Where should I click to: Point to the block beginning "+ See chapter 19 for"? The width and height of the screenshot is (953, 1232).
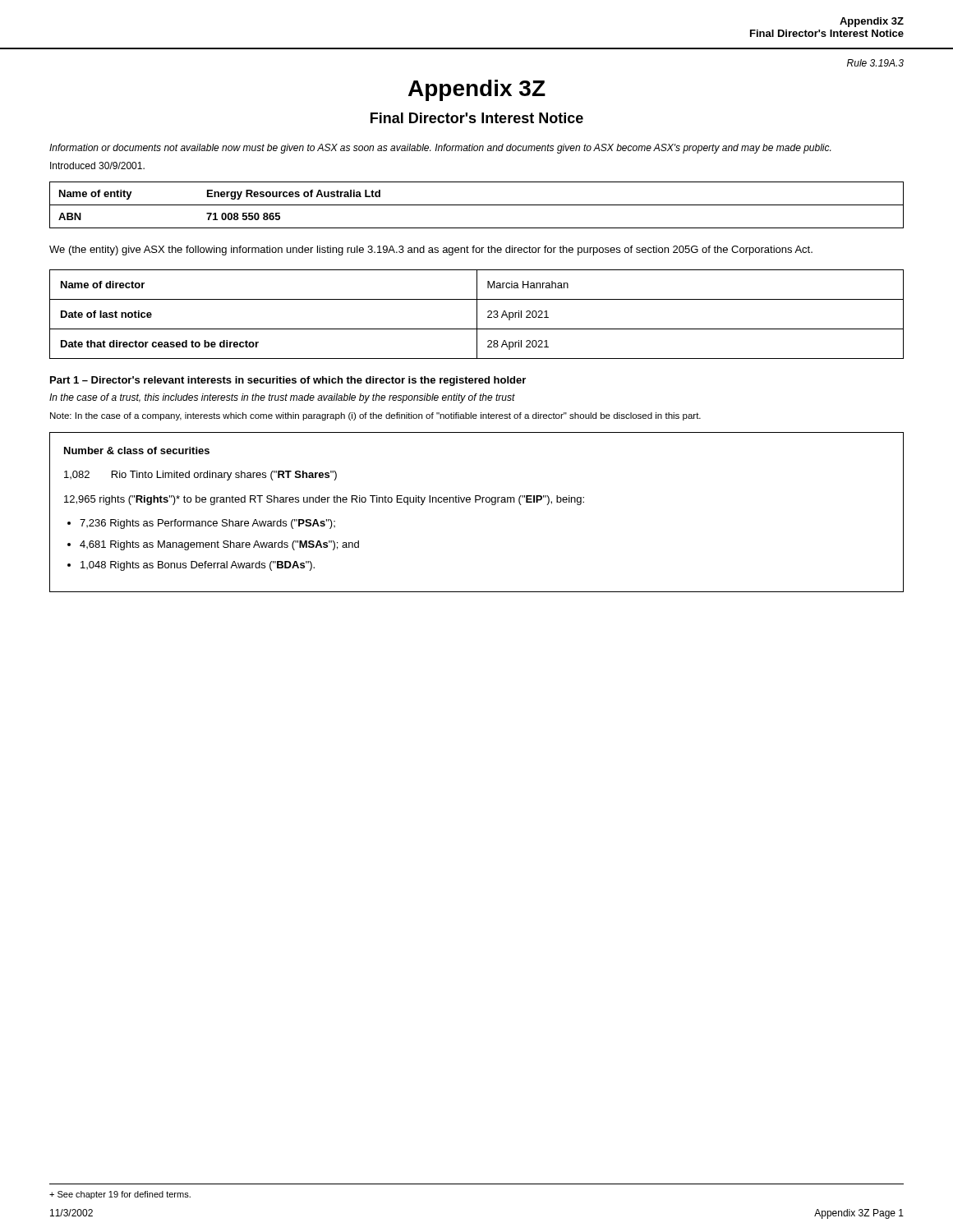pyautogui.click(x=476, y=1194)
